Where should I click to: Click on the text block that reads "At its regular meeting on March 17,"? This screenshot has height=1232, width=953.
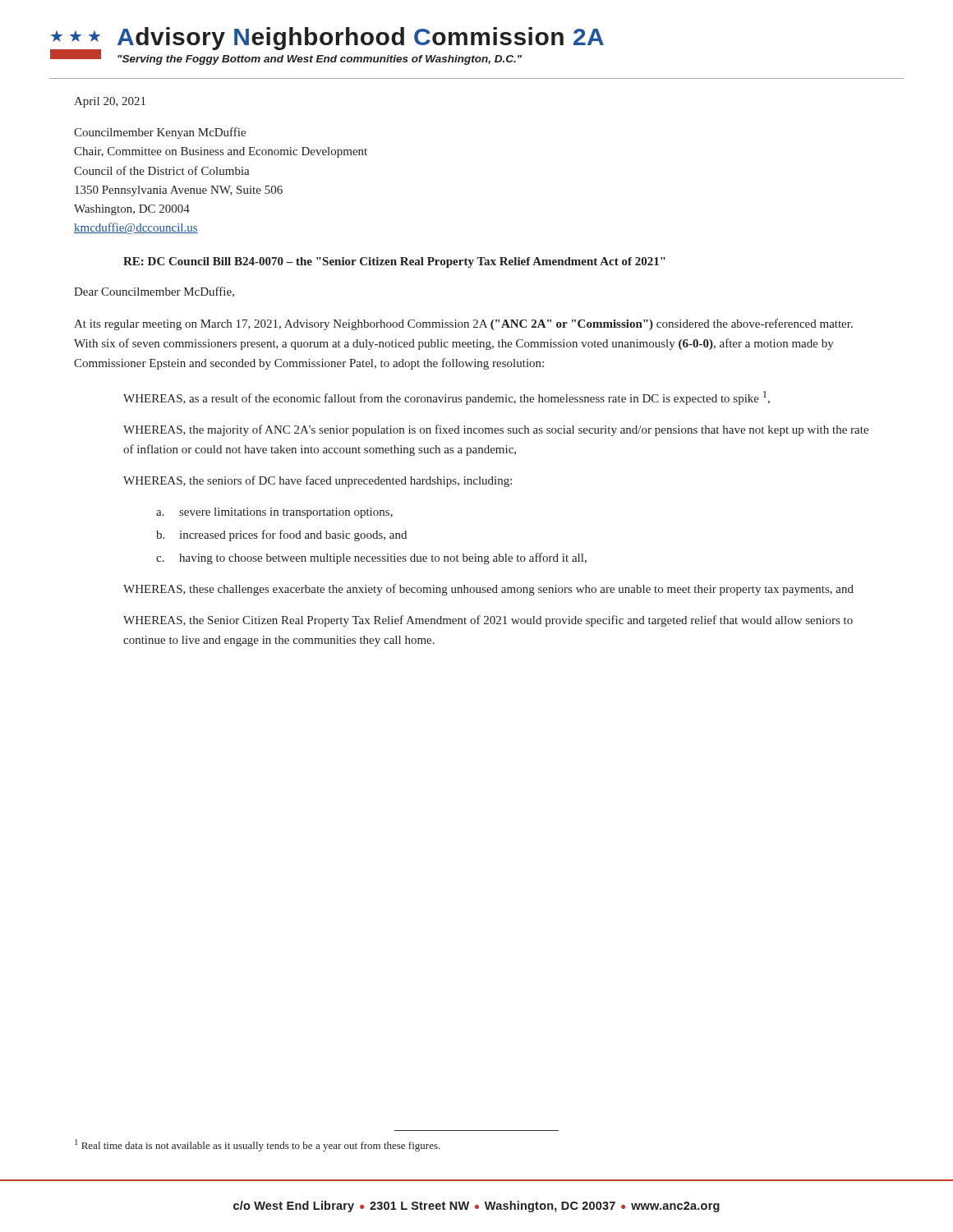click(464, 343)
